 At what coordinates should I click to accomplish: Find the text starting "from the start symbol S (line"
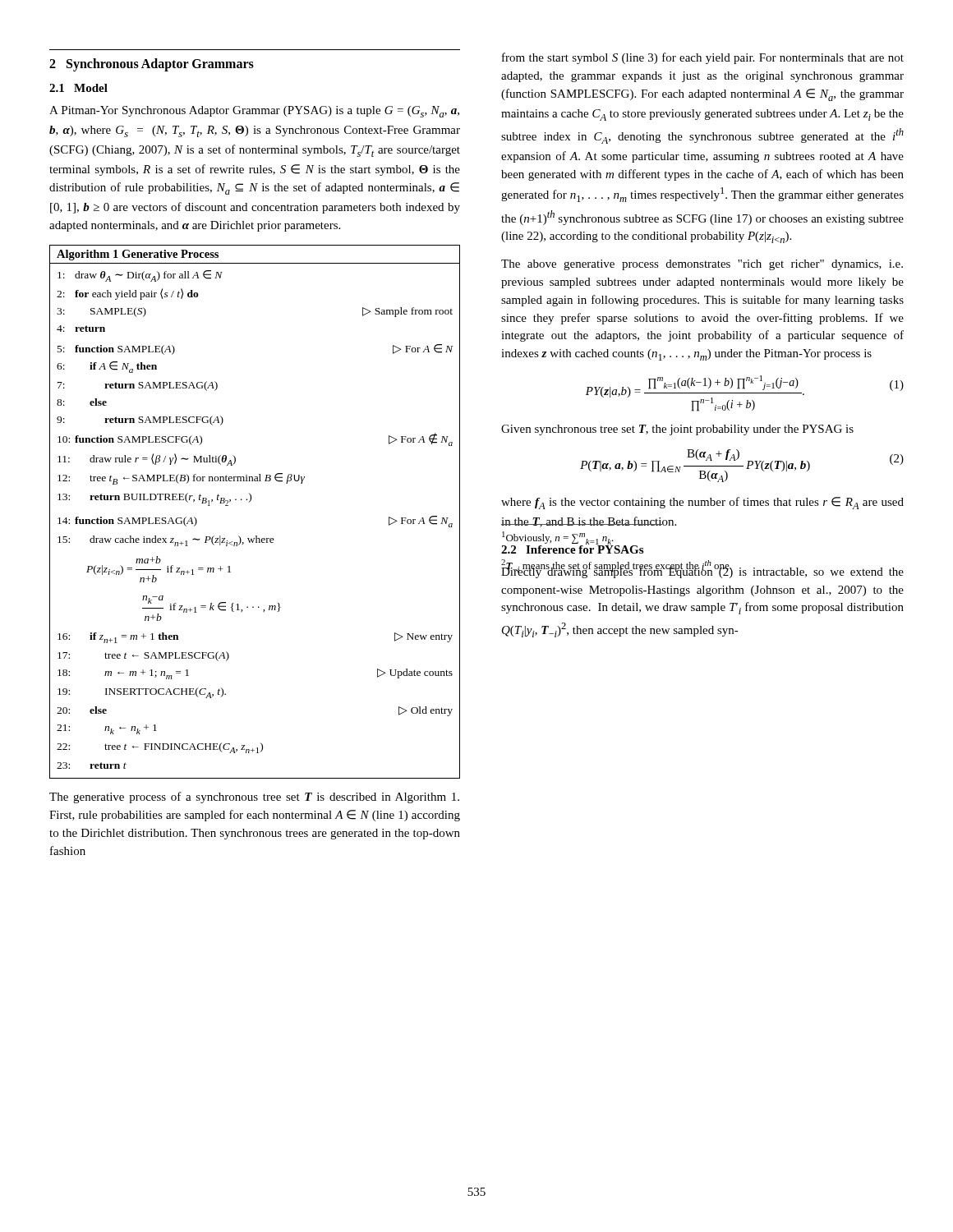(702, 148)
